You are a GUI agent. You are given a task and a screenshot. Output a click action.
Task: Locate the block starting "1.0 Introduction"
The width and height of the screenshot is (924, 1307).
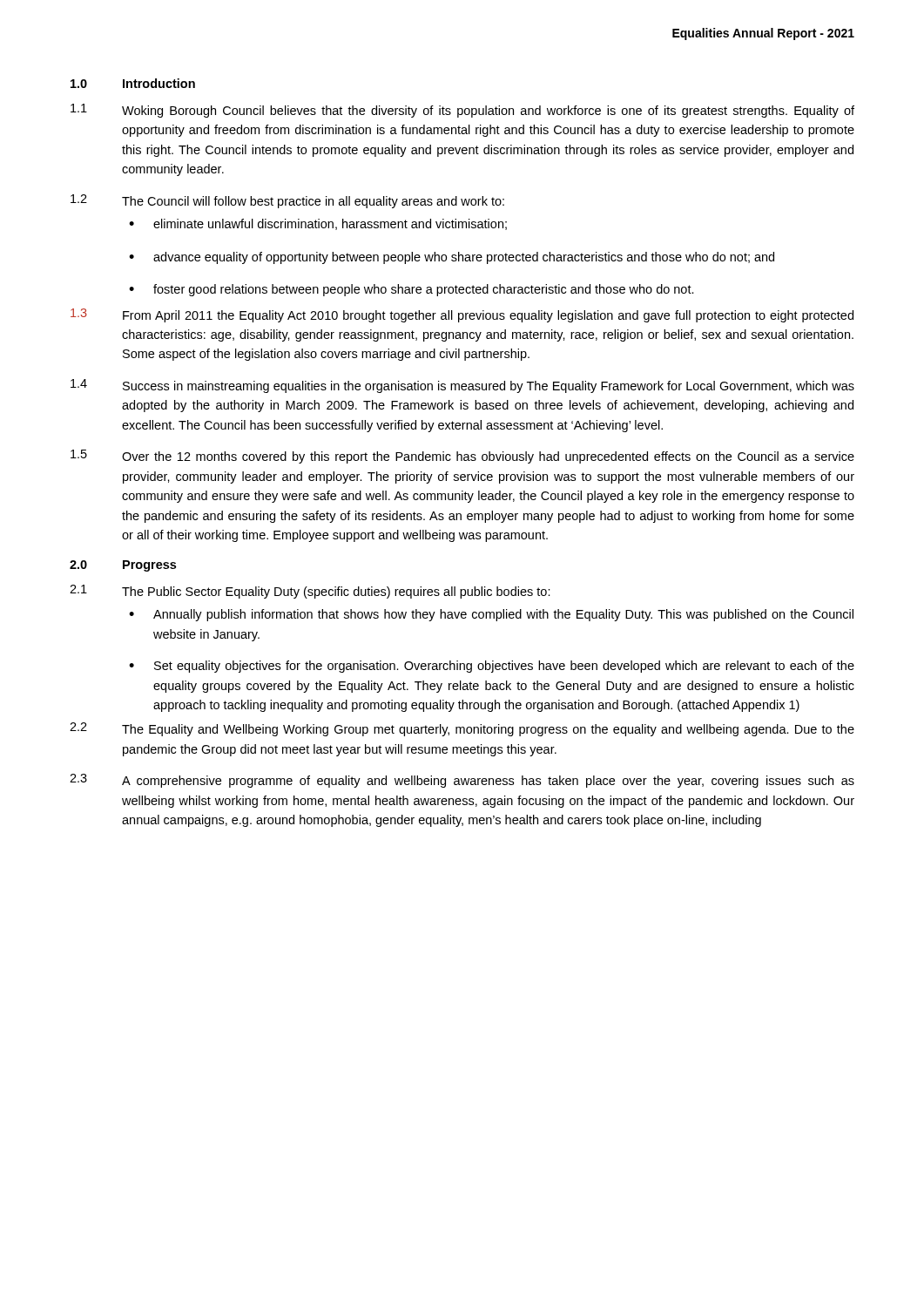133,84
